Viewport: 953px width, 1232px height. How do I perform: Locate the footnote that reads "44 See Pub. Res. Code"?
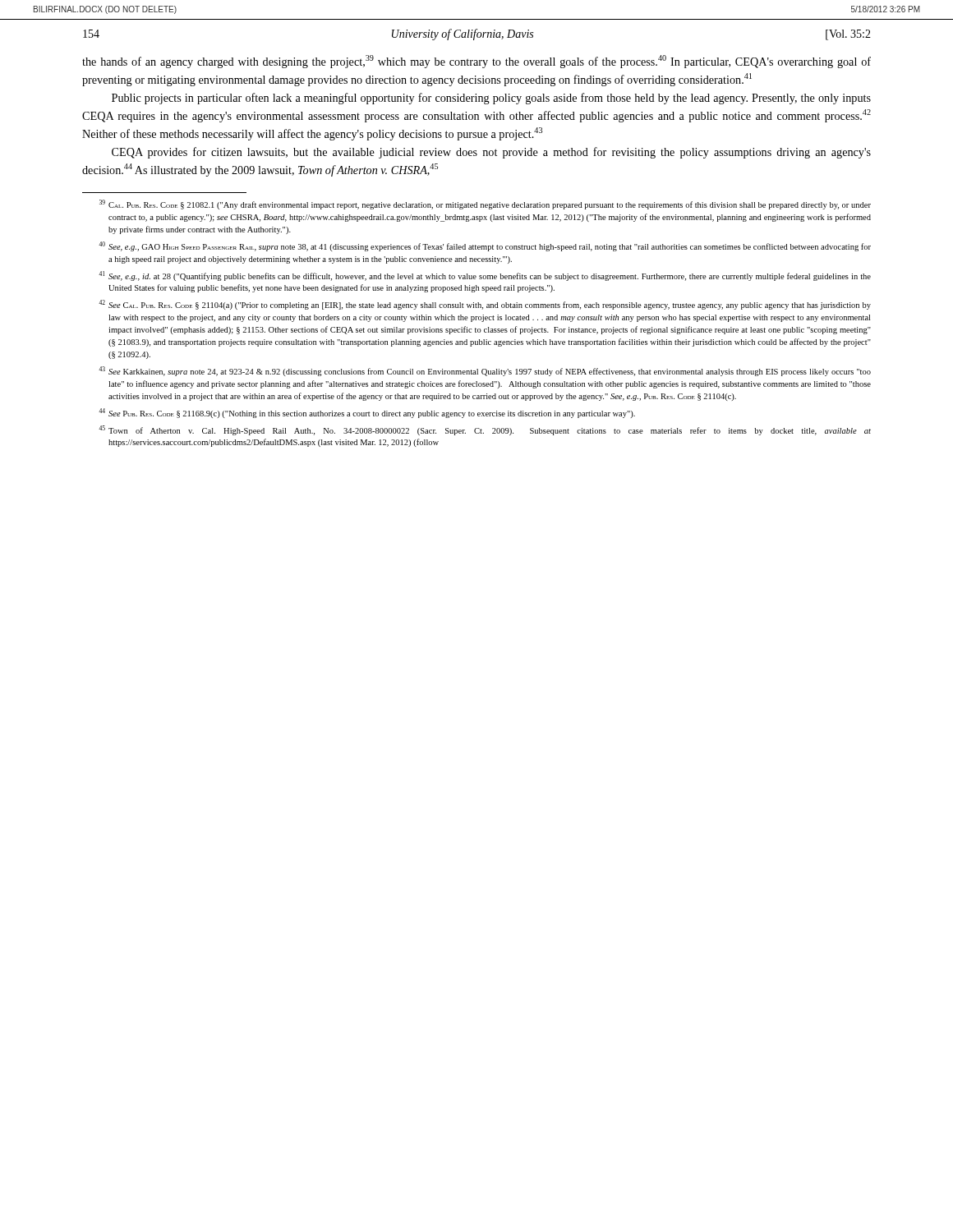point(476,414)
